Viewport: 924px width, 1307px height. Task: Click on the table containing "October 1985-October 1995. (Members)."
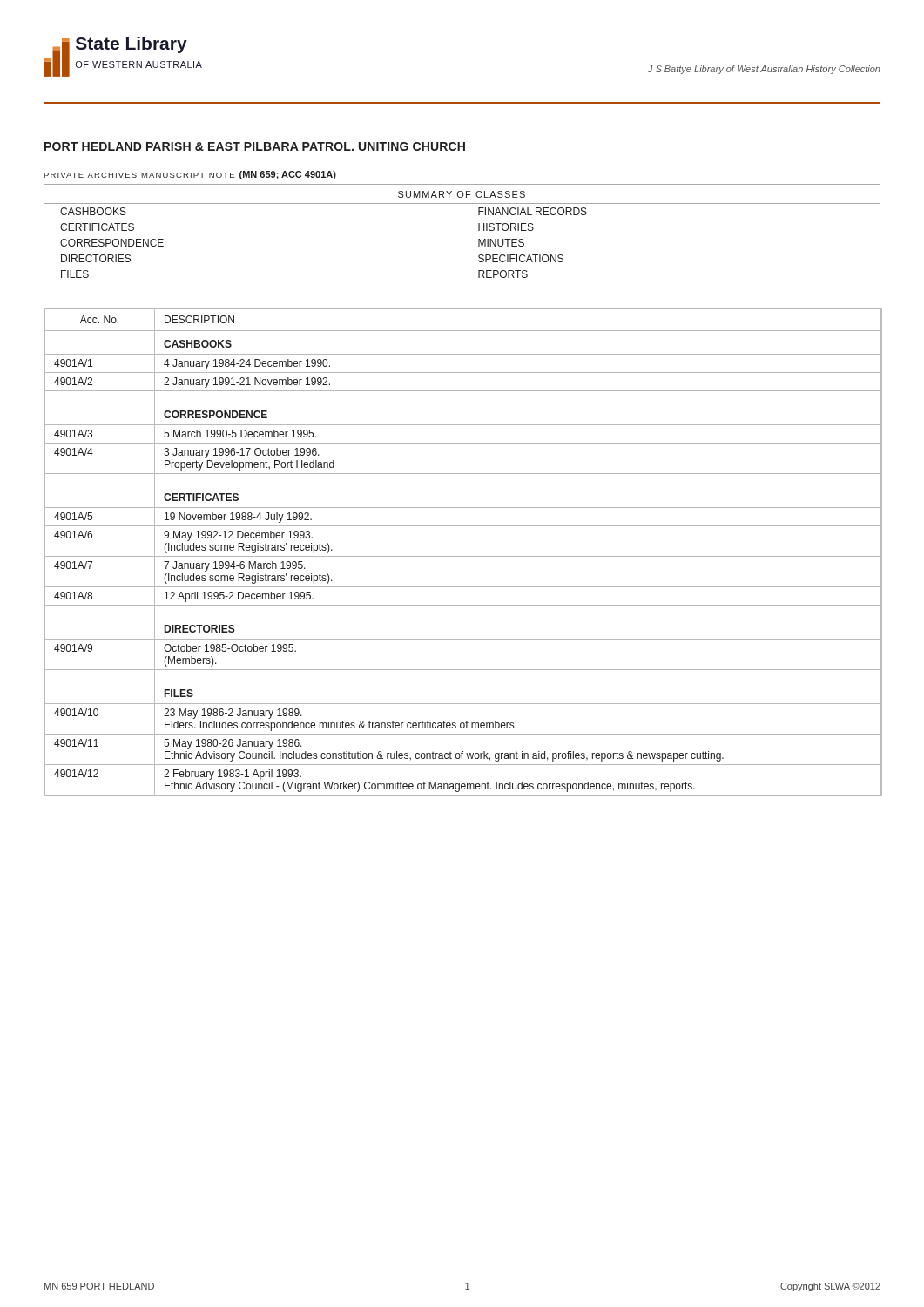(463, 552)
